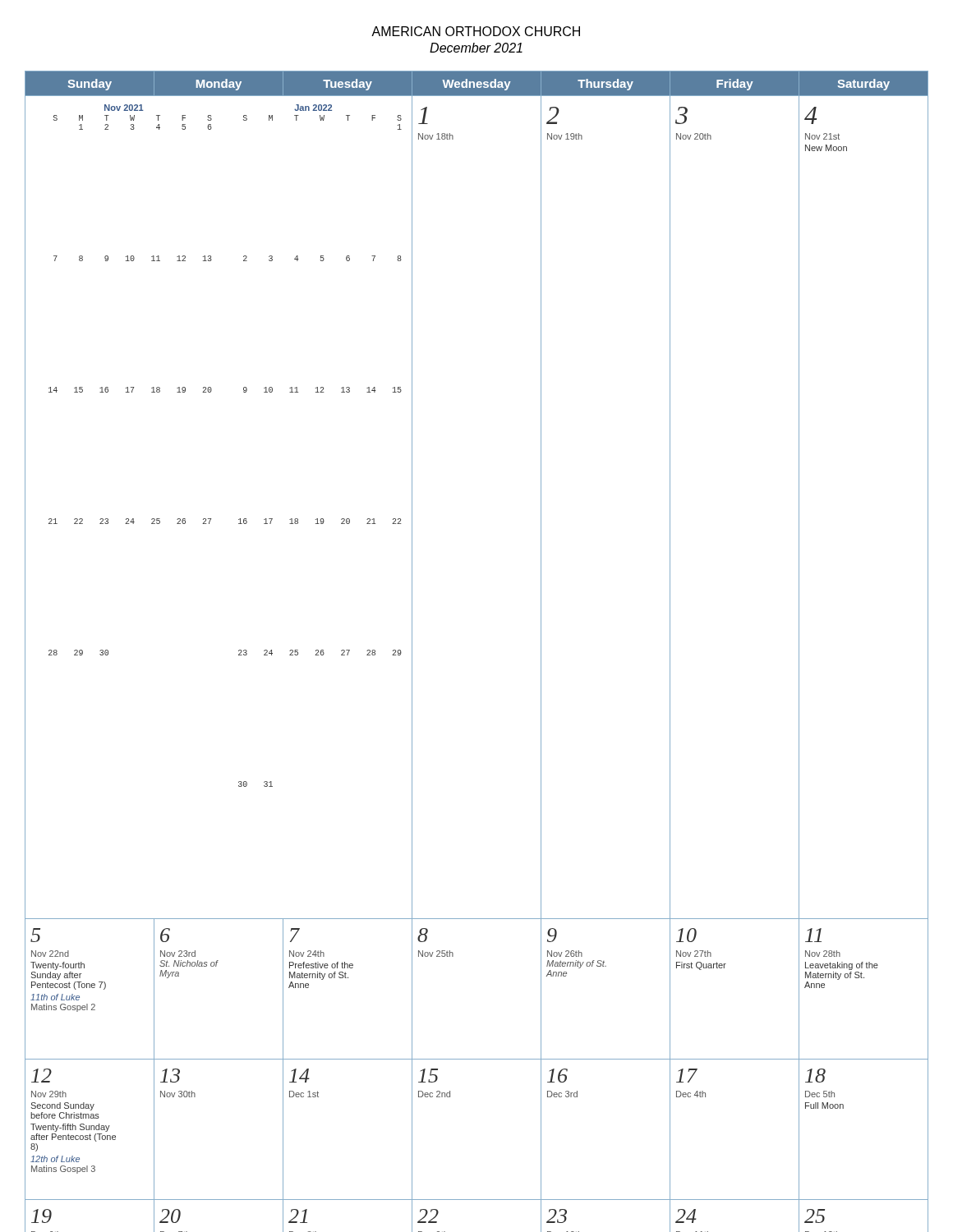Select a table
This screenshot has width=953, height=1232.
pos(476,651)
